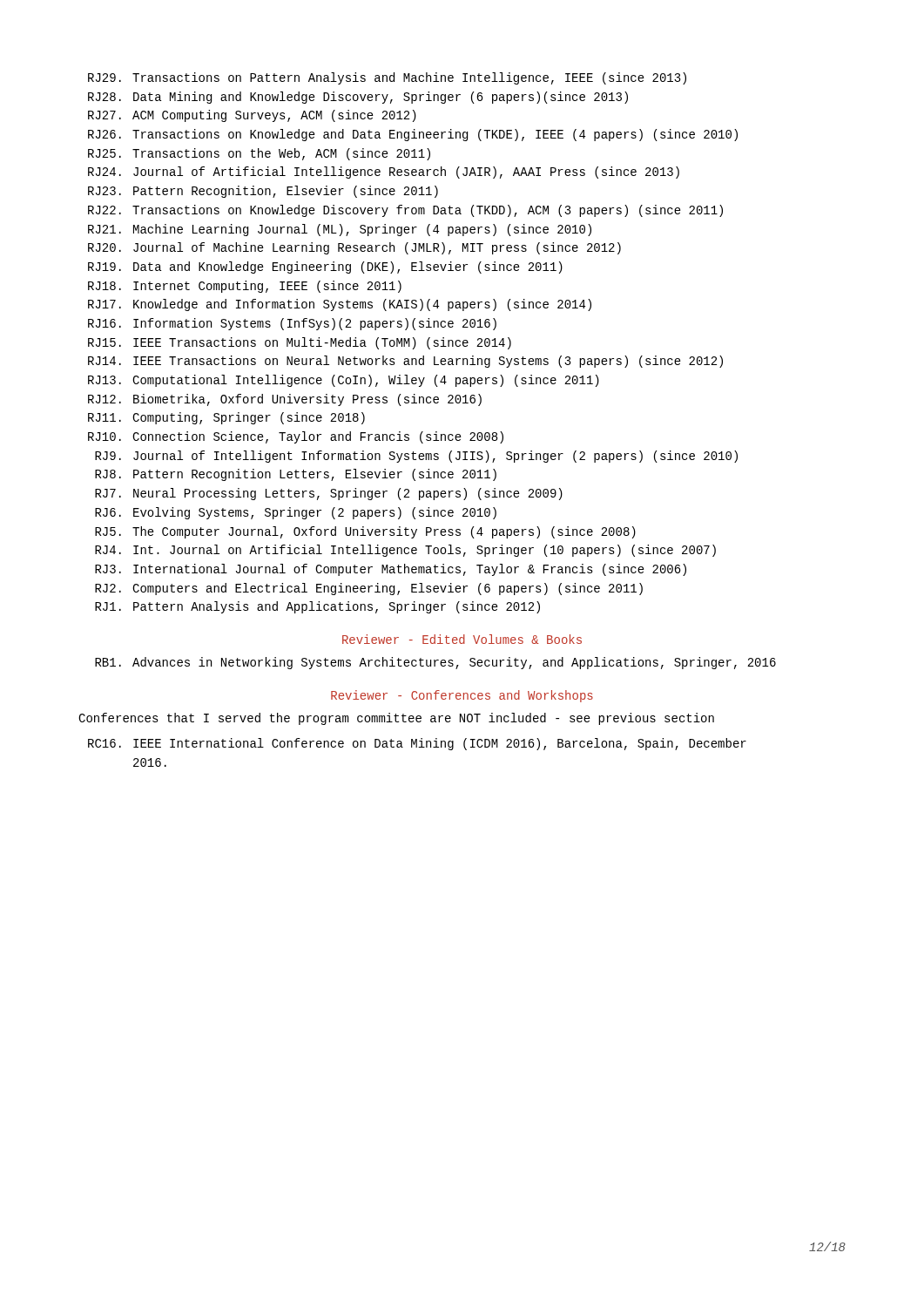This screenshot has width=924, height=1307.
Task: Locate the text starting "RJ4. Int. Journal"
Action: coord(398,552)
